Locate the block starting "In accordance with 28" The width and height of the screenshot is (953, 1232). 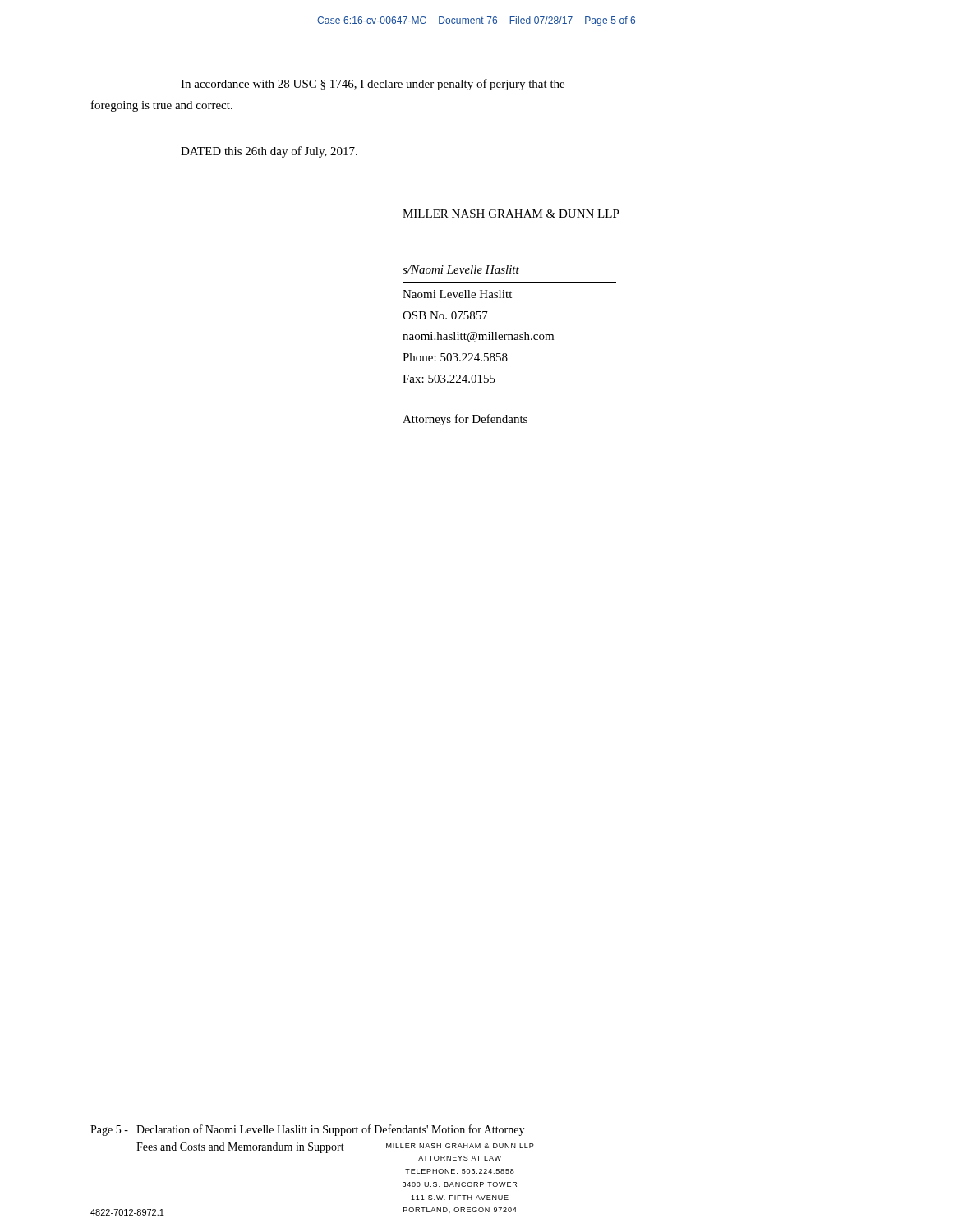click(x=373, y=84)
